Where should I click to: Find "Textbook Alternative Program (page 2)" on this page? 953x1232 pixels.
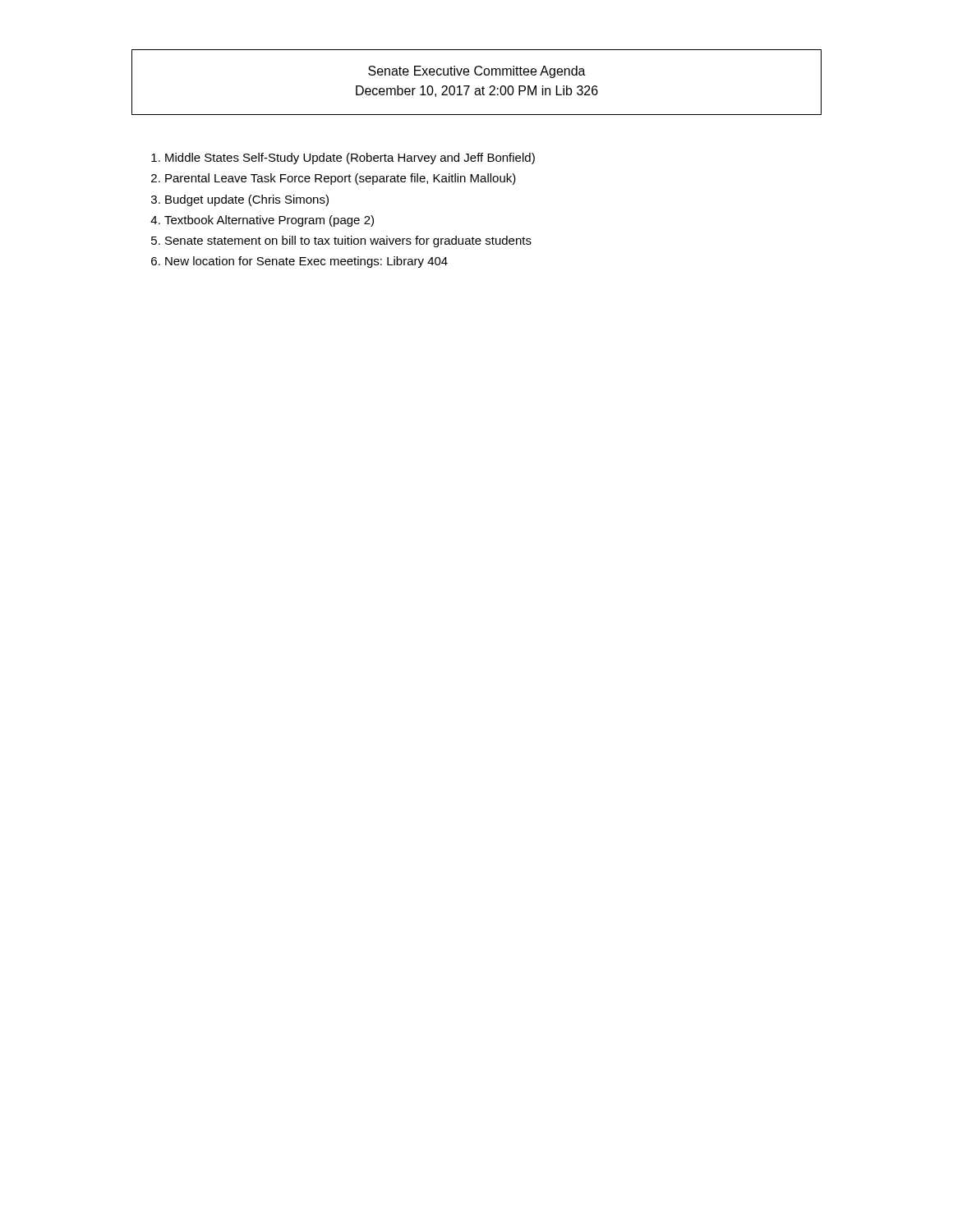(269, 219)
